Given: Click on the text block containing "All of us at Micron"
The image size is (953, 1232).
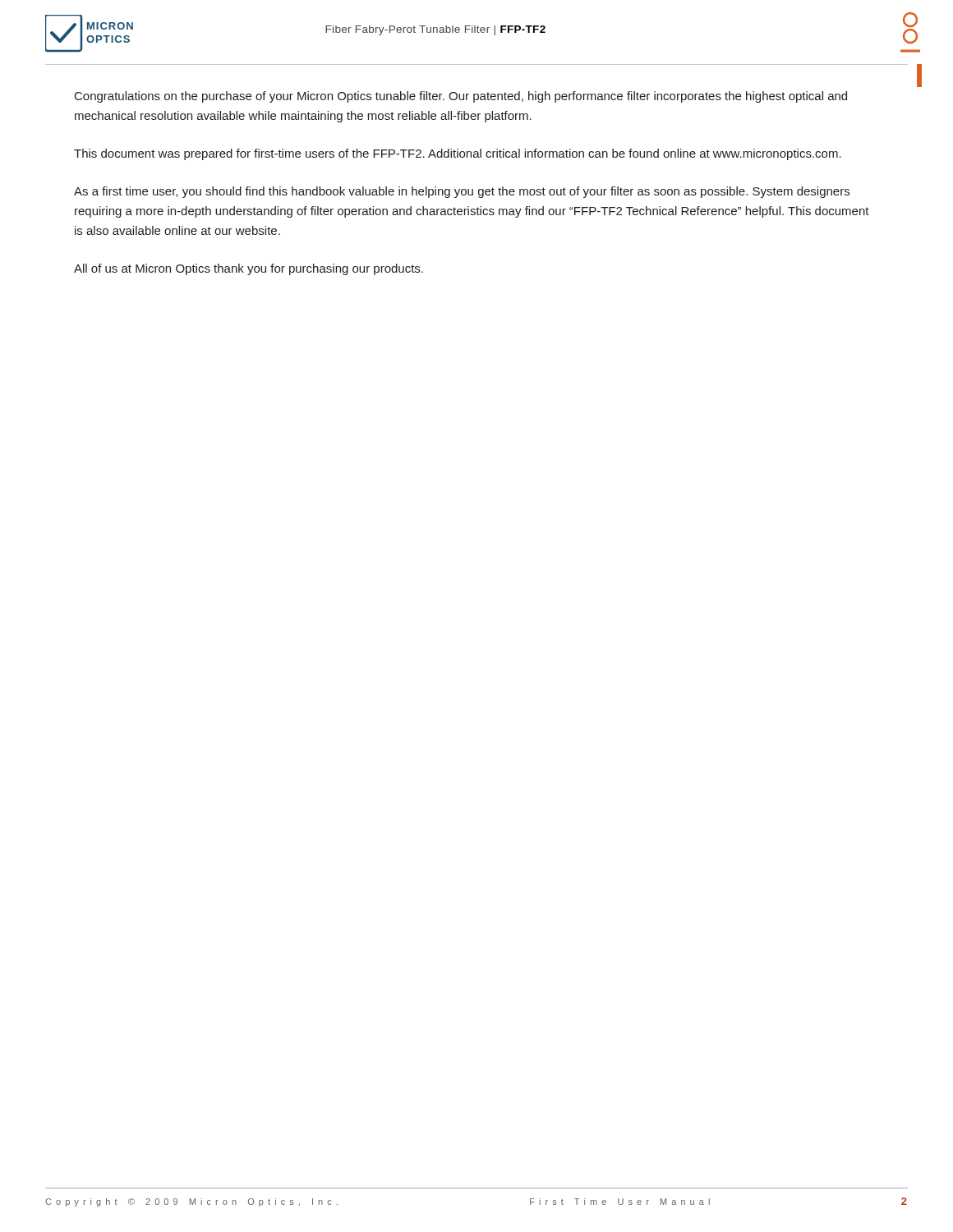Looking at the screenshot, I should 249,268.
